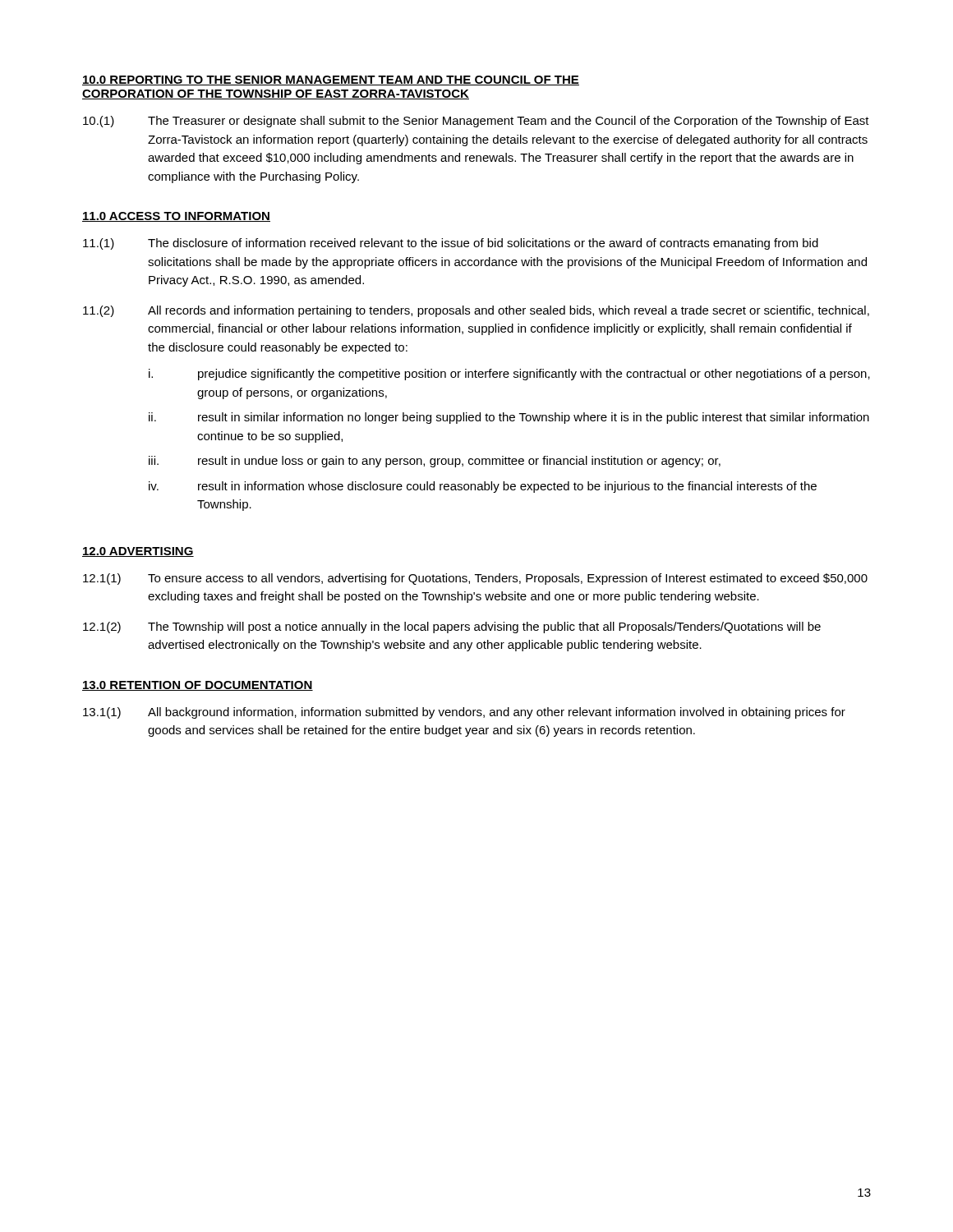The height and width of the screenshot is (1232, 953).
Task: Where is the passage that starts "1(2) The Township will post a notice annually"?
Action: pos(476,636)
